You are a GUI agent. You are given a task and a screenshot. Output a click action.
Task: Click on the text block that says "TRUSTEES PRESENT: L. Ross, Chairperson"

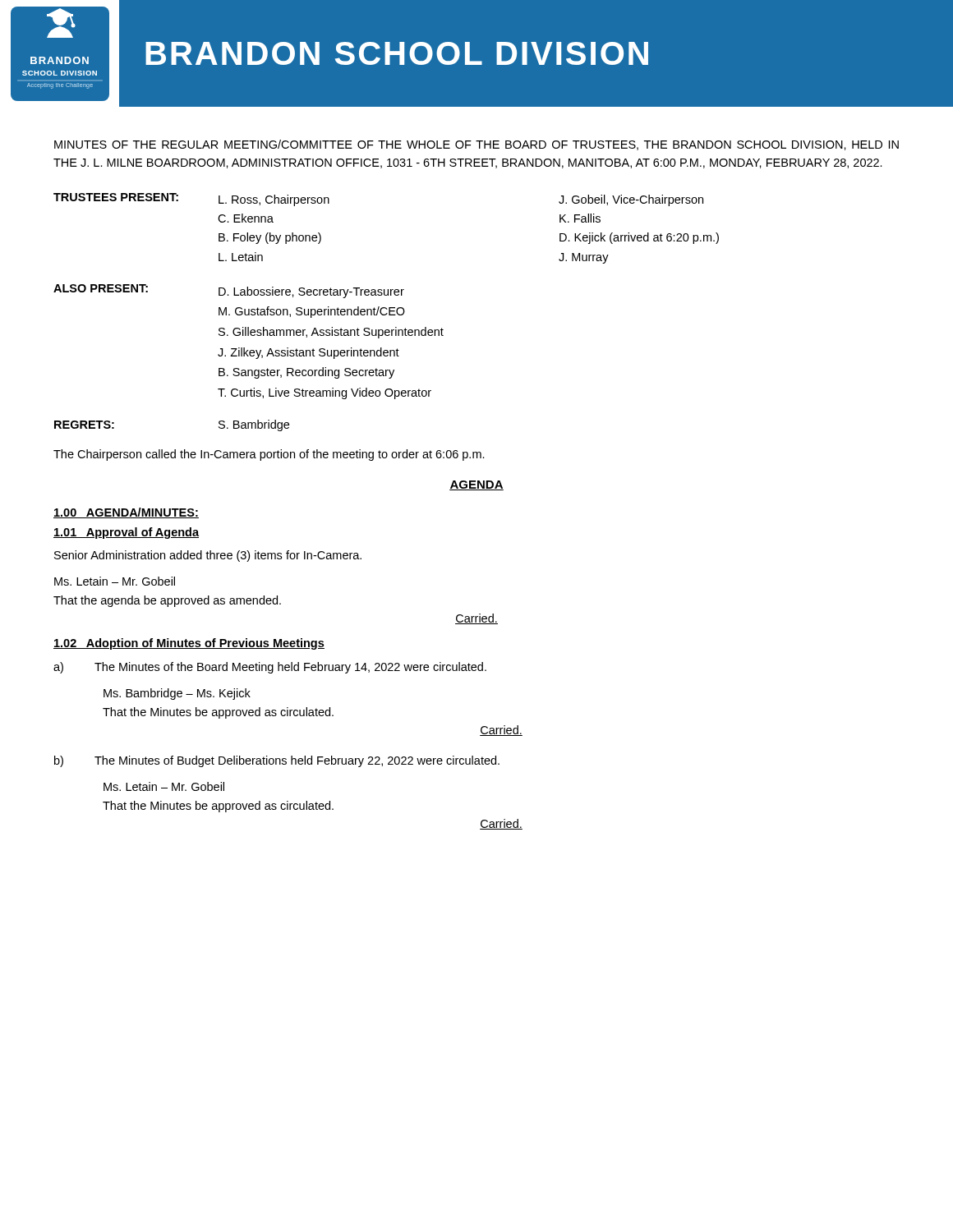pos(113,200)
